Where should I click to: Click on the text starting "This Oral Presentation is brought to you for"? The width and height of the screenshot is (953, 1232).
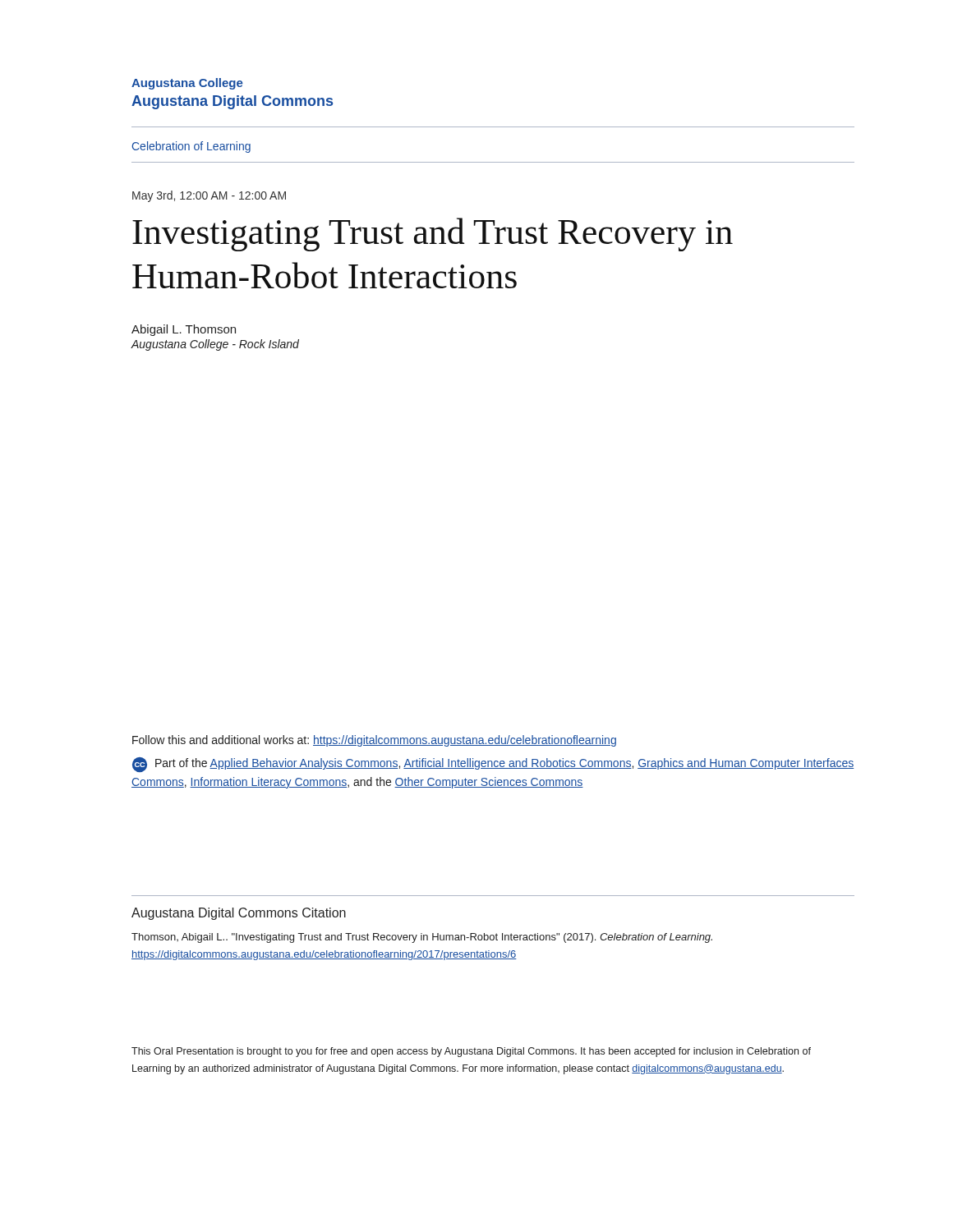click(x=471, y=1060)
